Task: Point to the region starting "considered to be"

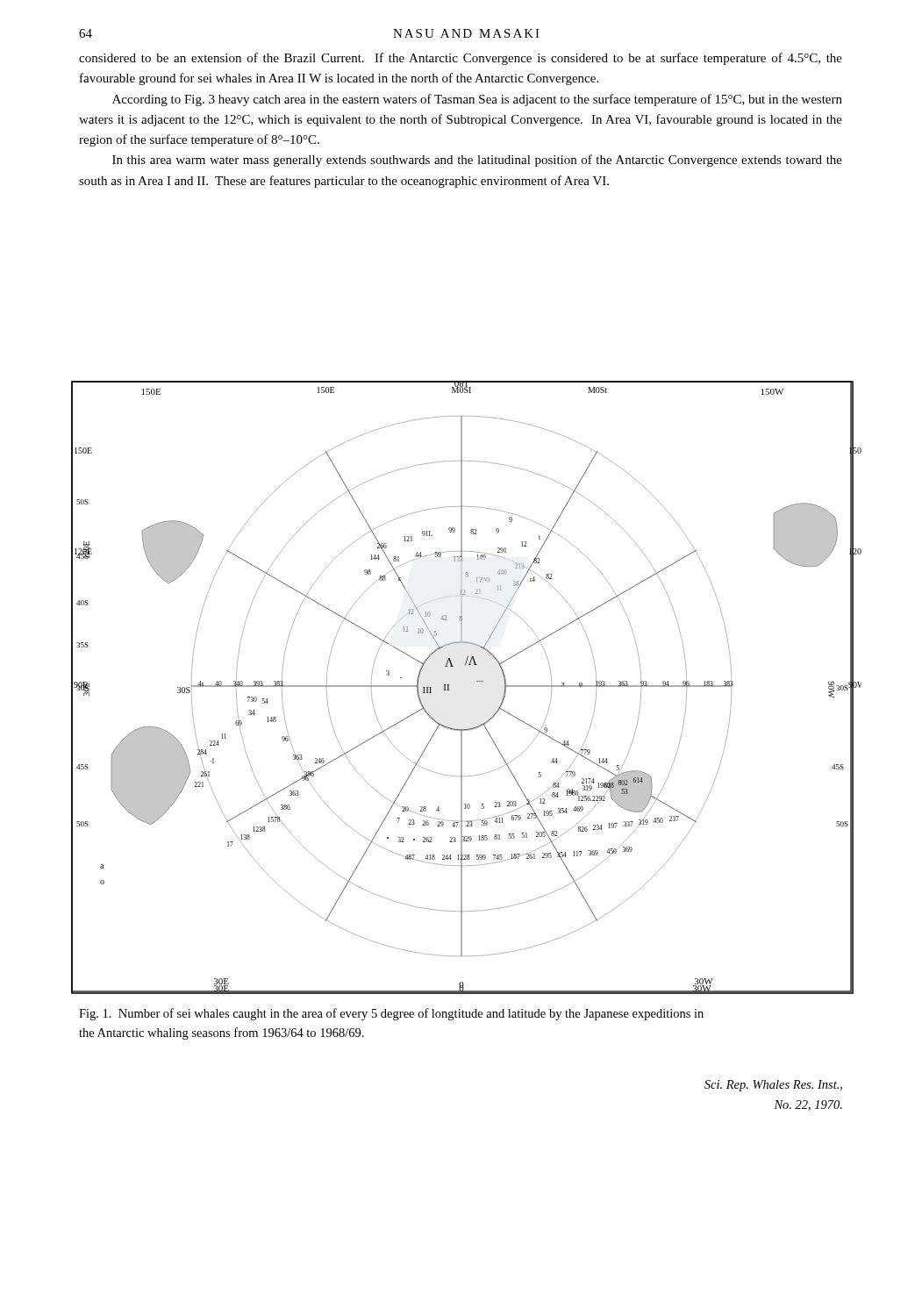Action: pyautogui.click(x=461, y=120)
